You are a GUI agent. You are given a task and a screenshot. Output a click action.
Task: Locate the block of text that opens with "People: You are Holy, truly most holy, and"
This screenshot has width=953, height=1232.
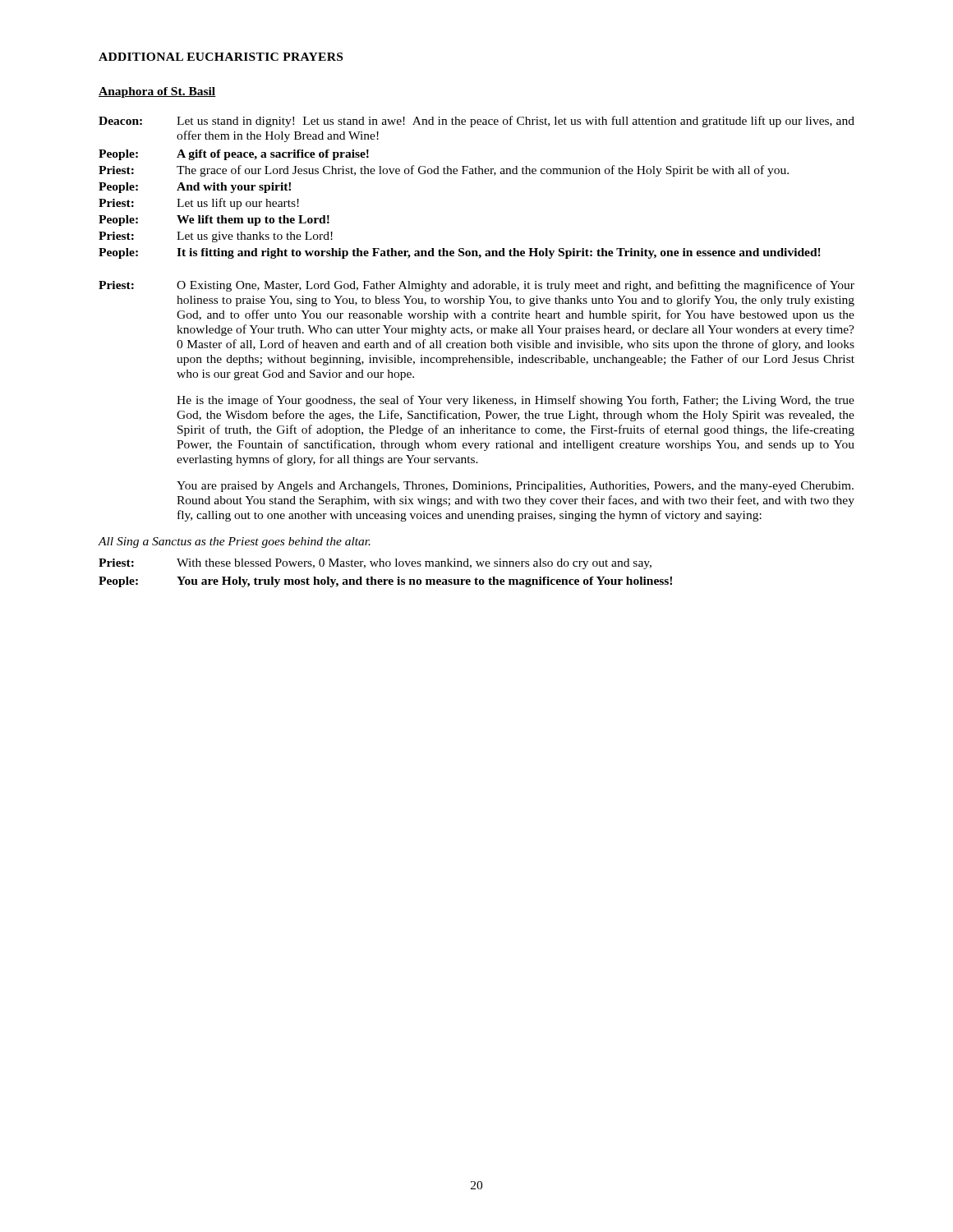(476, 581)
